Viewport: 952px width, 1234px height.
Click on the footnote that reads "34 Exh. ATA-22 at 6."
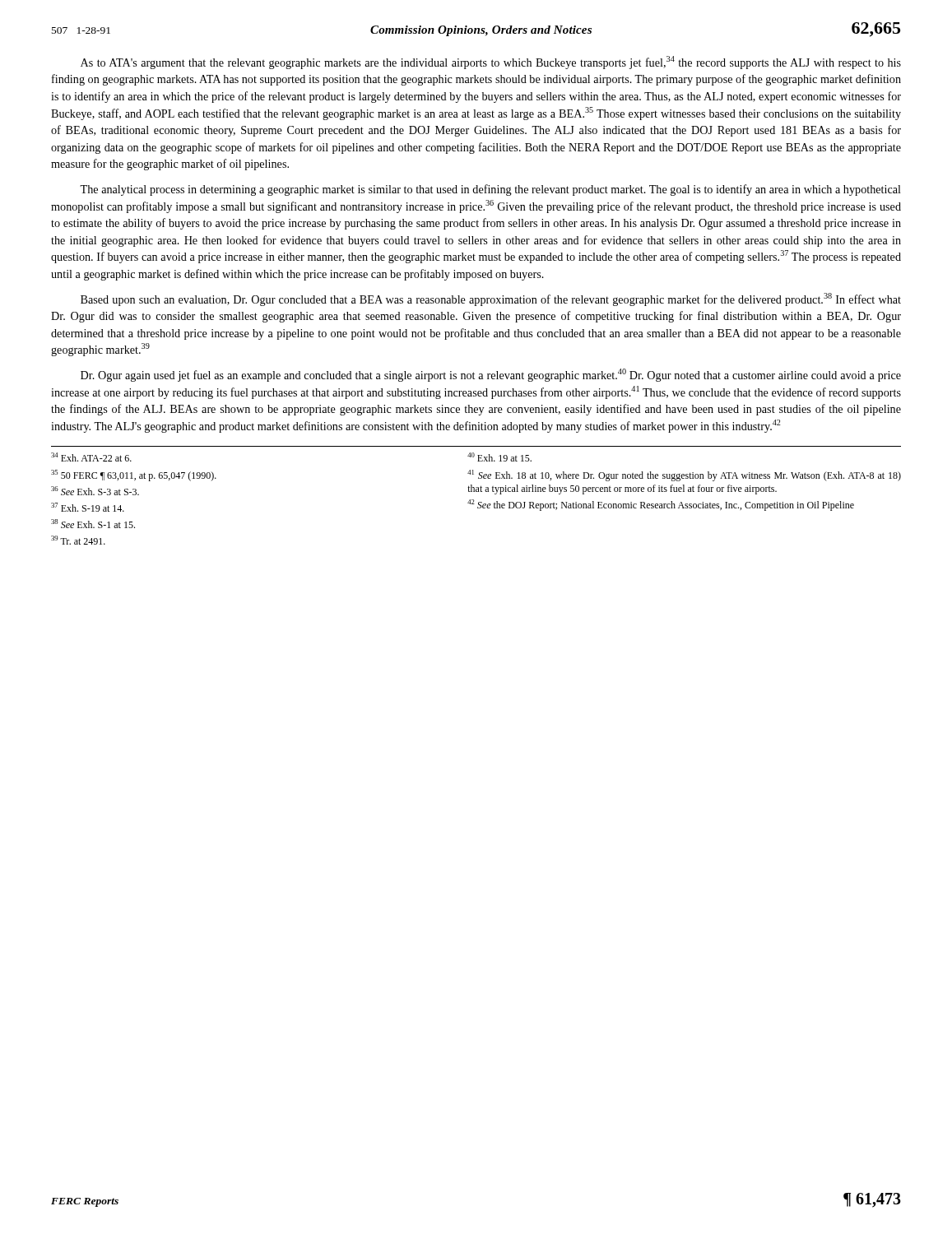coord(91,458)
